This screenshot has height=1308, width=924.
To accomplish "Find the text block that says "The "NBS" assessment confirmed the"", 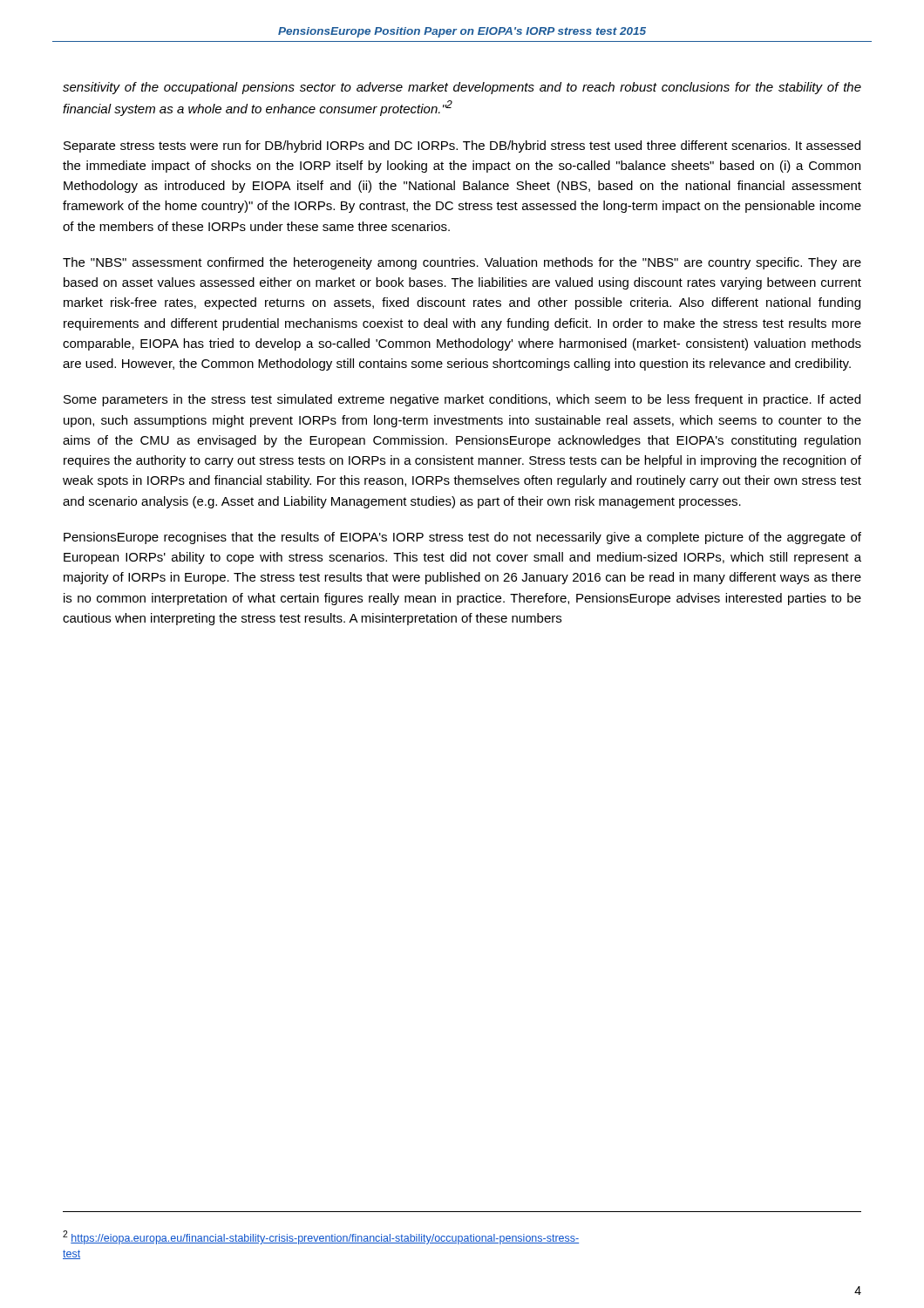I will pos(462,312).
